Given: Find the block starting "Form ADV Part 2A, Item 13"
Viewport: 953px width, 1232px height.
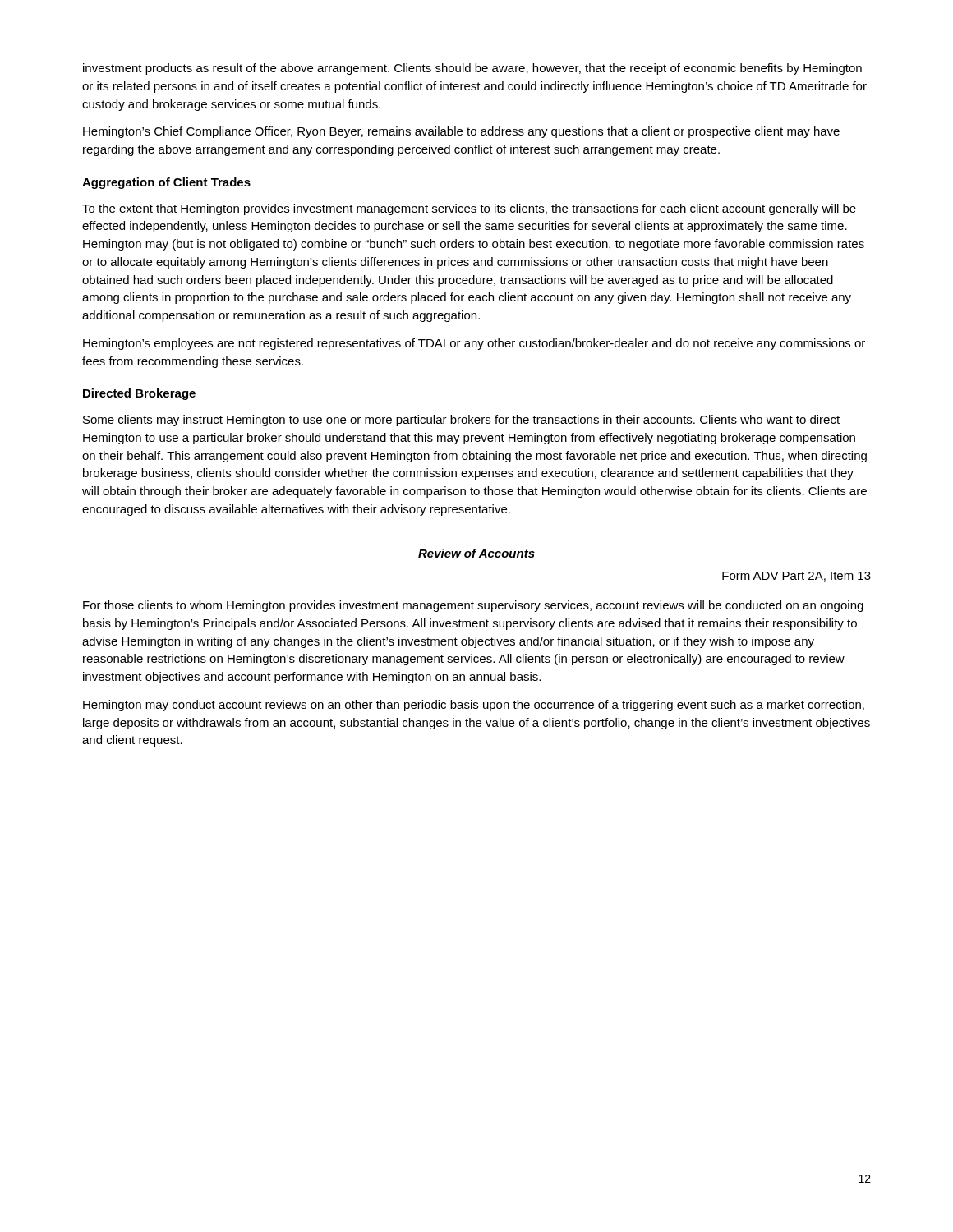Looking at the screenshot, I should click(796, 577).
